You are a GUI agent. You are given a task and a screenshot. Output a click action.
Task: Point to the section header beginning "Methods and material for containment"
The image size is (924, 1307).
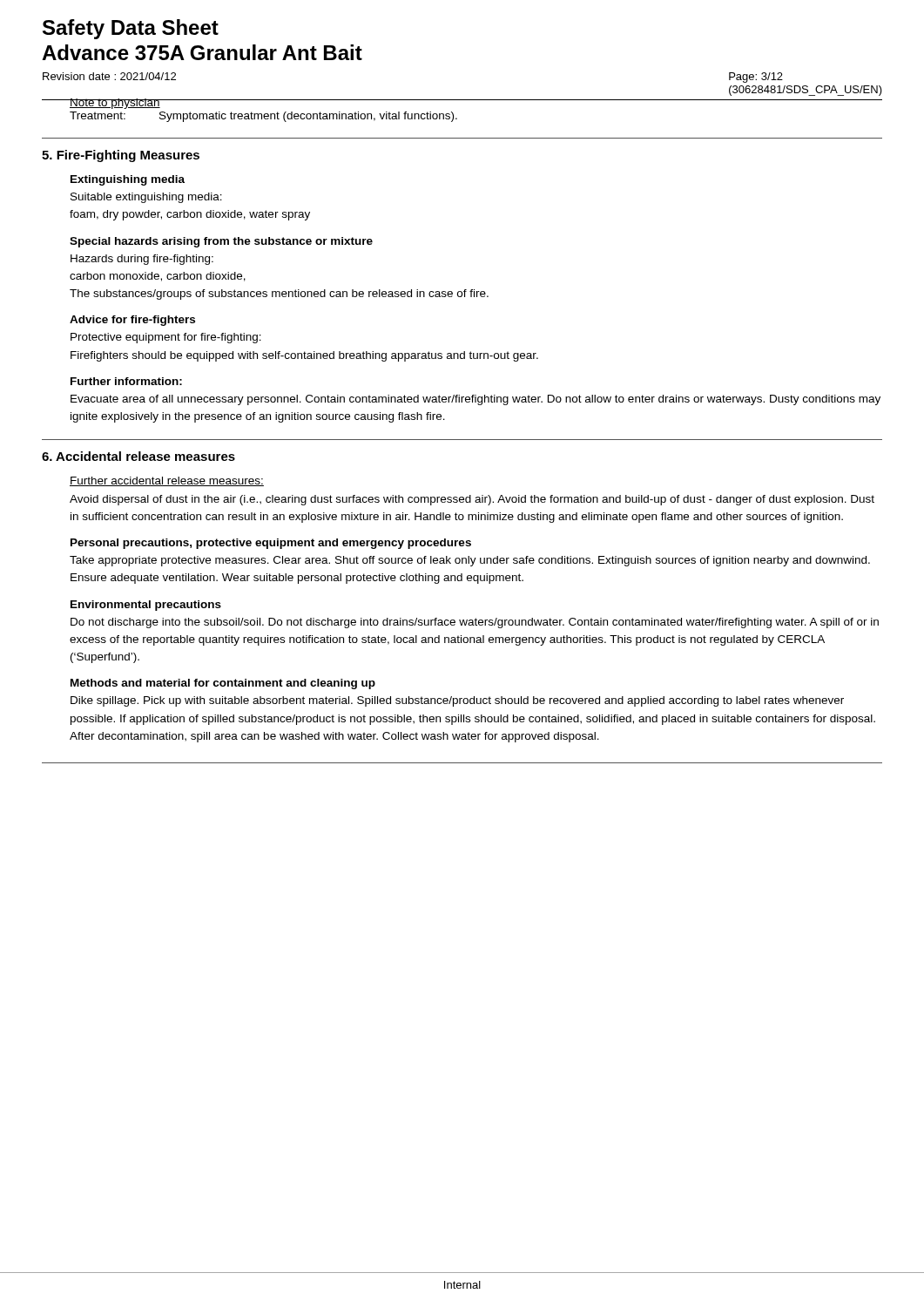point(223,683)
